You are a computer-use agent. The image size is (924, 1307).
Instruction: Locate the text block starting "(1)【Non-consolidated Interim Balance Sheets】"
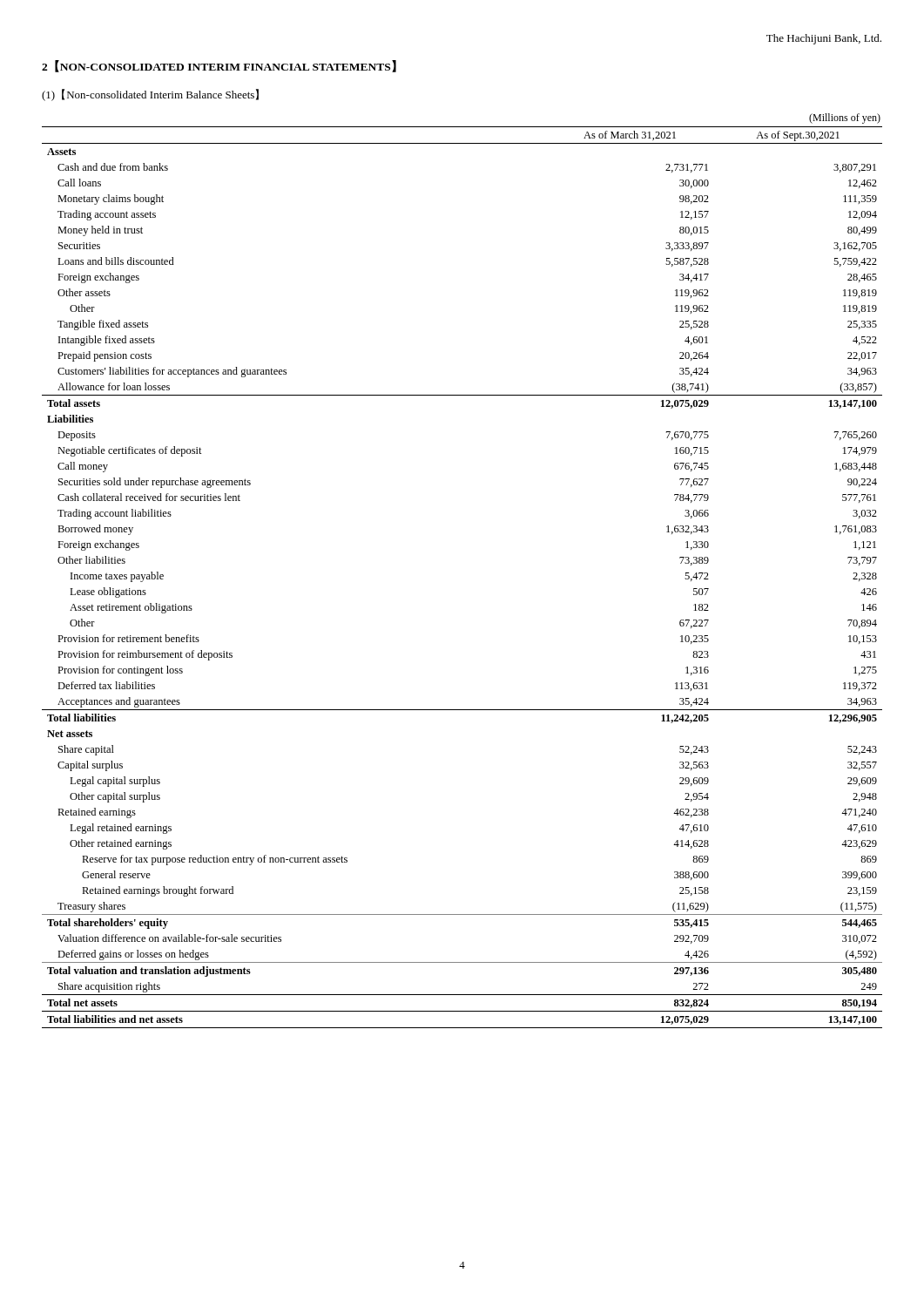[x=154, y=94]
